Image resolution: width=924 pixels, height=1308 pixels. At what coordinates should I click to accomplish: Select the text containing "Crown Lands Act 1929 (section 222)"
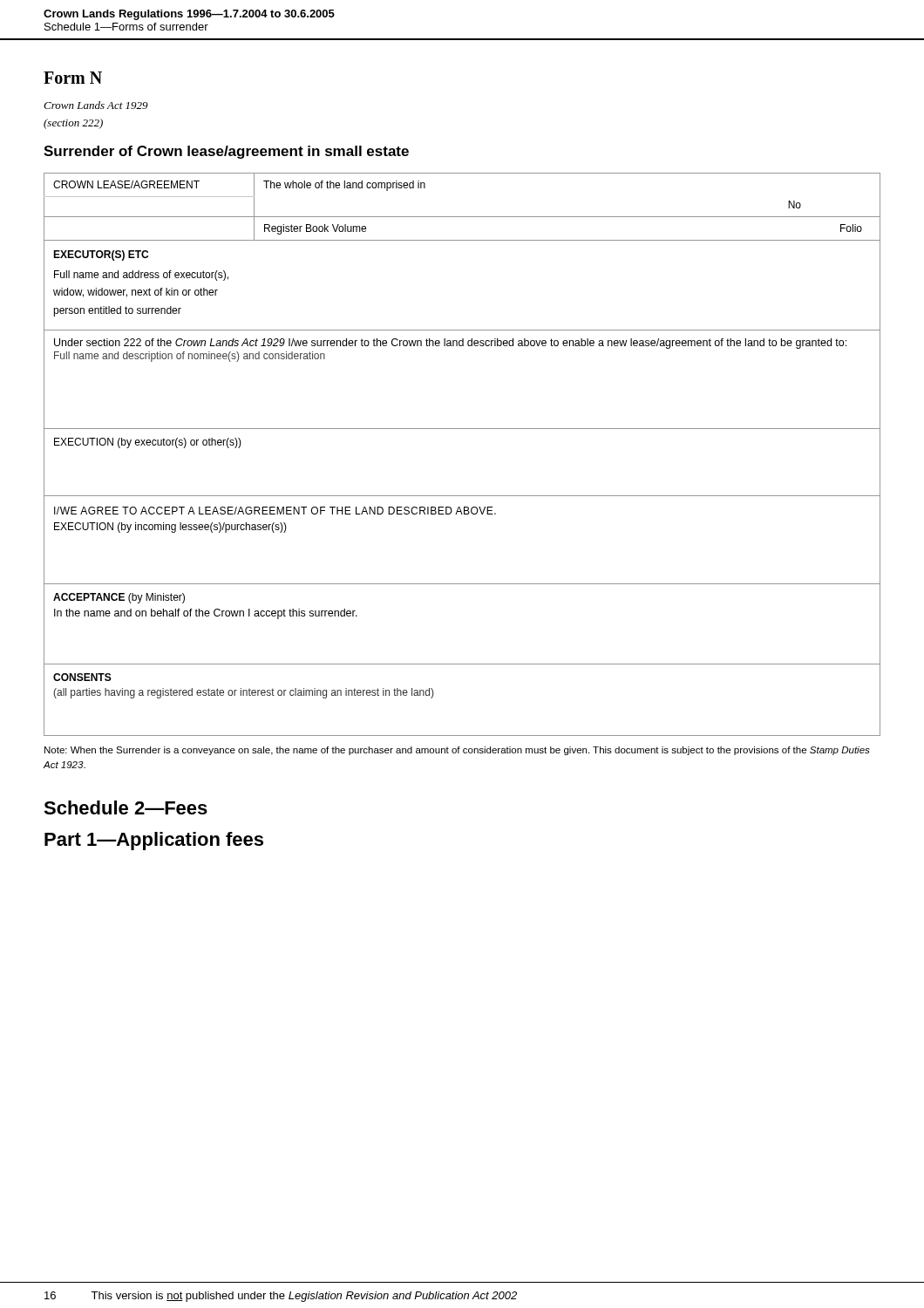point(96,114)
